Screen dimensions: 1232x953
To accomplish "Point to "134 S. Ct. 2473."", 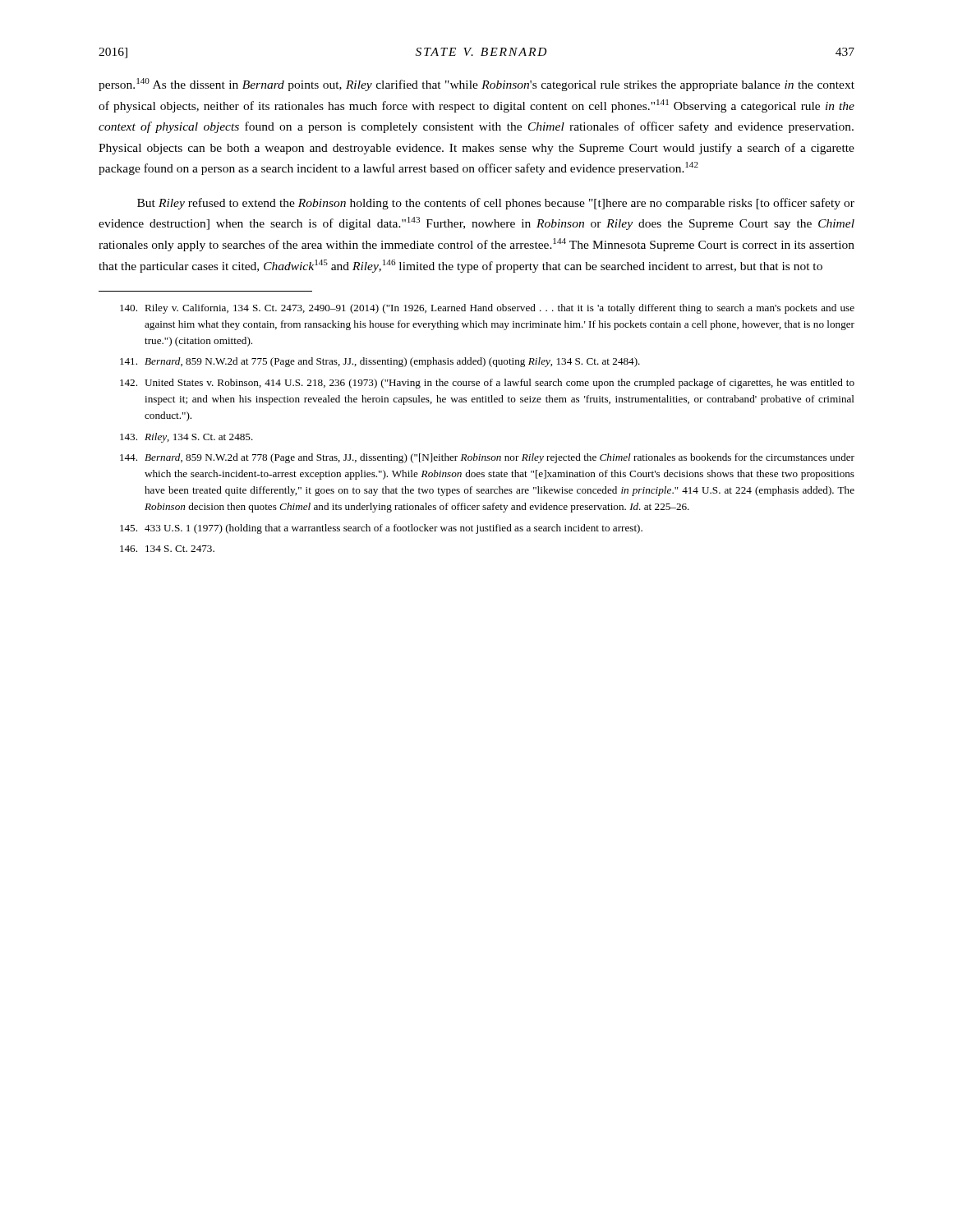I will click(167, 549).
